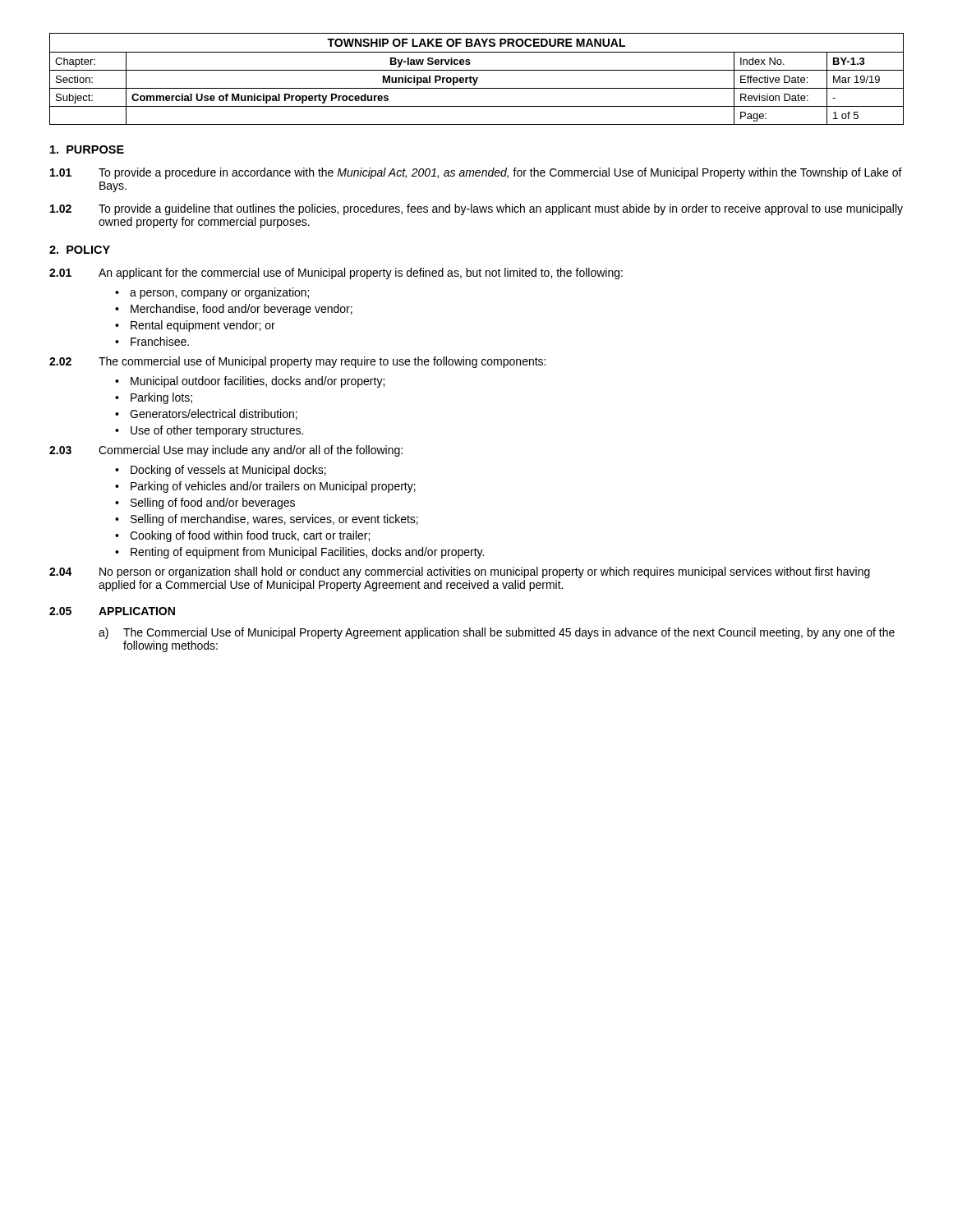Locate the list item with the text "a person, company"
The height and width of the screenshot is (1232, 953).
point(220,292)
